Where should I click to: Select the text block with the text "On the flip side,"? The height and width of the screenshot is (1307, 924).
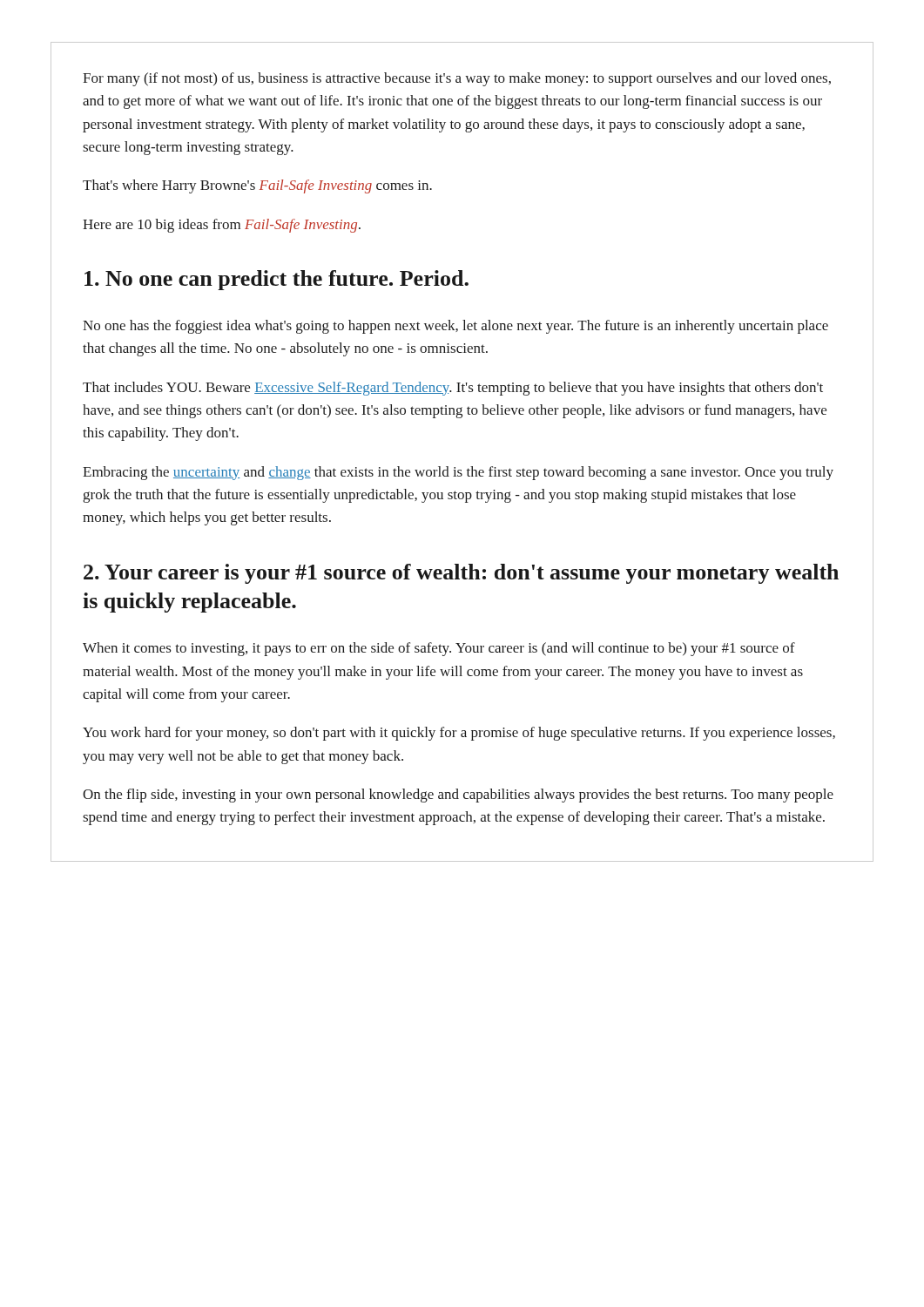458,806
